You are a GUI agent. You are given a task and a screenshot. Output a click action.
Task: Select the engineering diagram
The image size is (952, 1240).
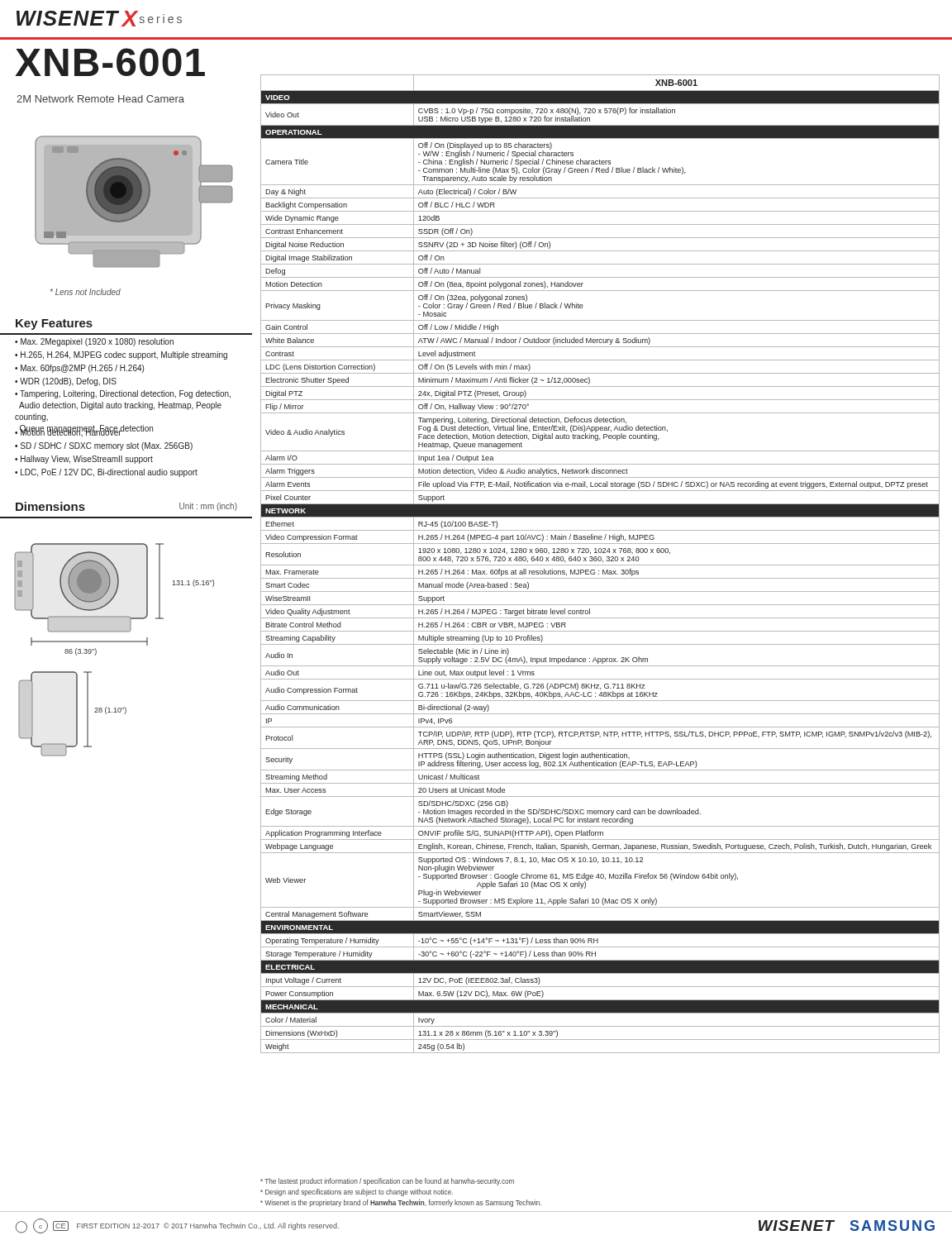[x=128, y=656]
